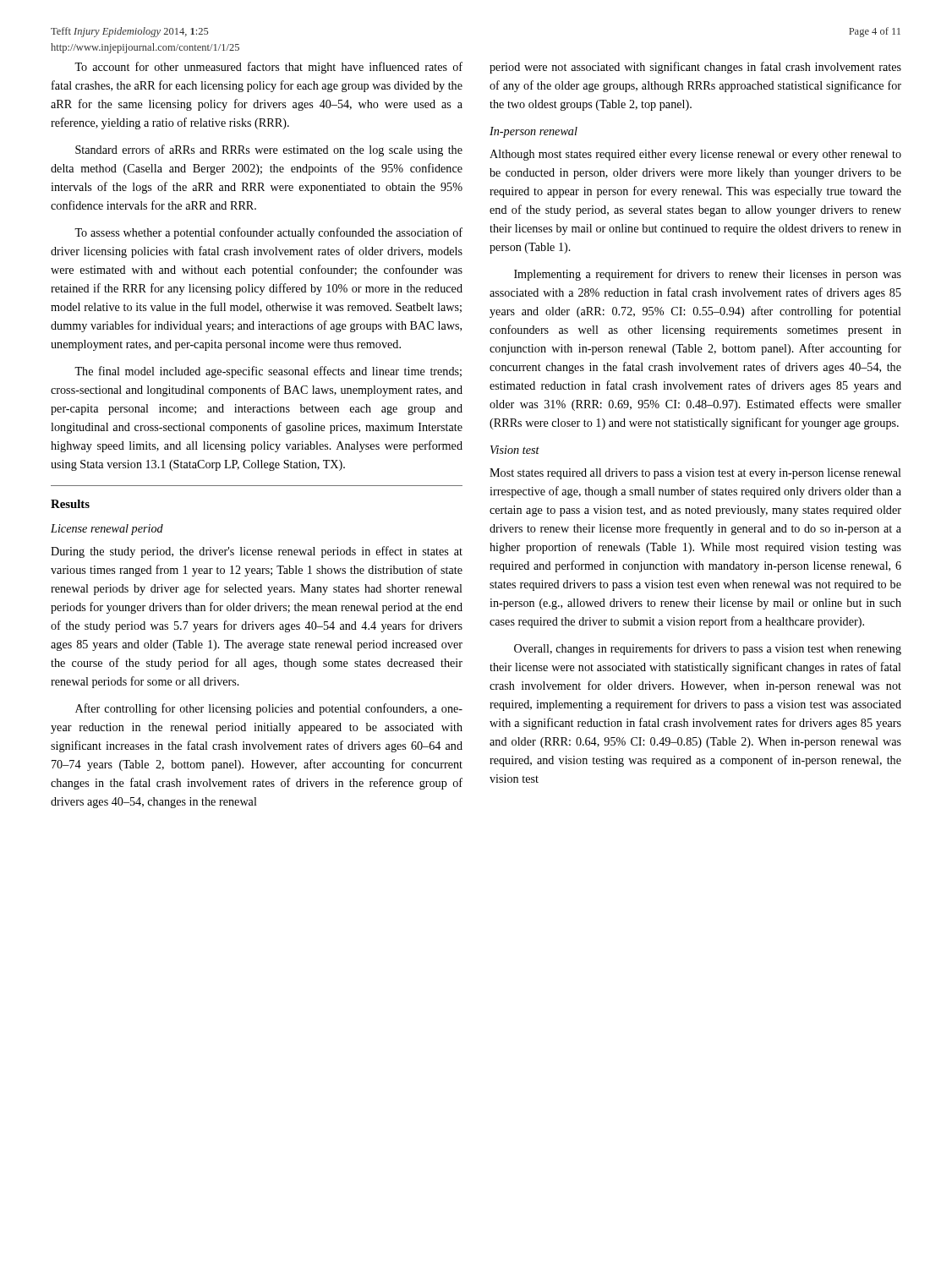
Task: Click on the section header that reads "Vision test"
Action: click(514, 450)
